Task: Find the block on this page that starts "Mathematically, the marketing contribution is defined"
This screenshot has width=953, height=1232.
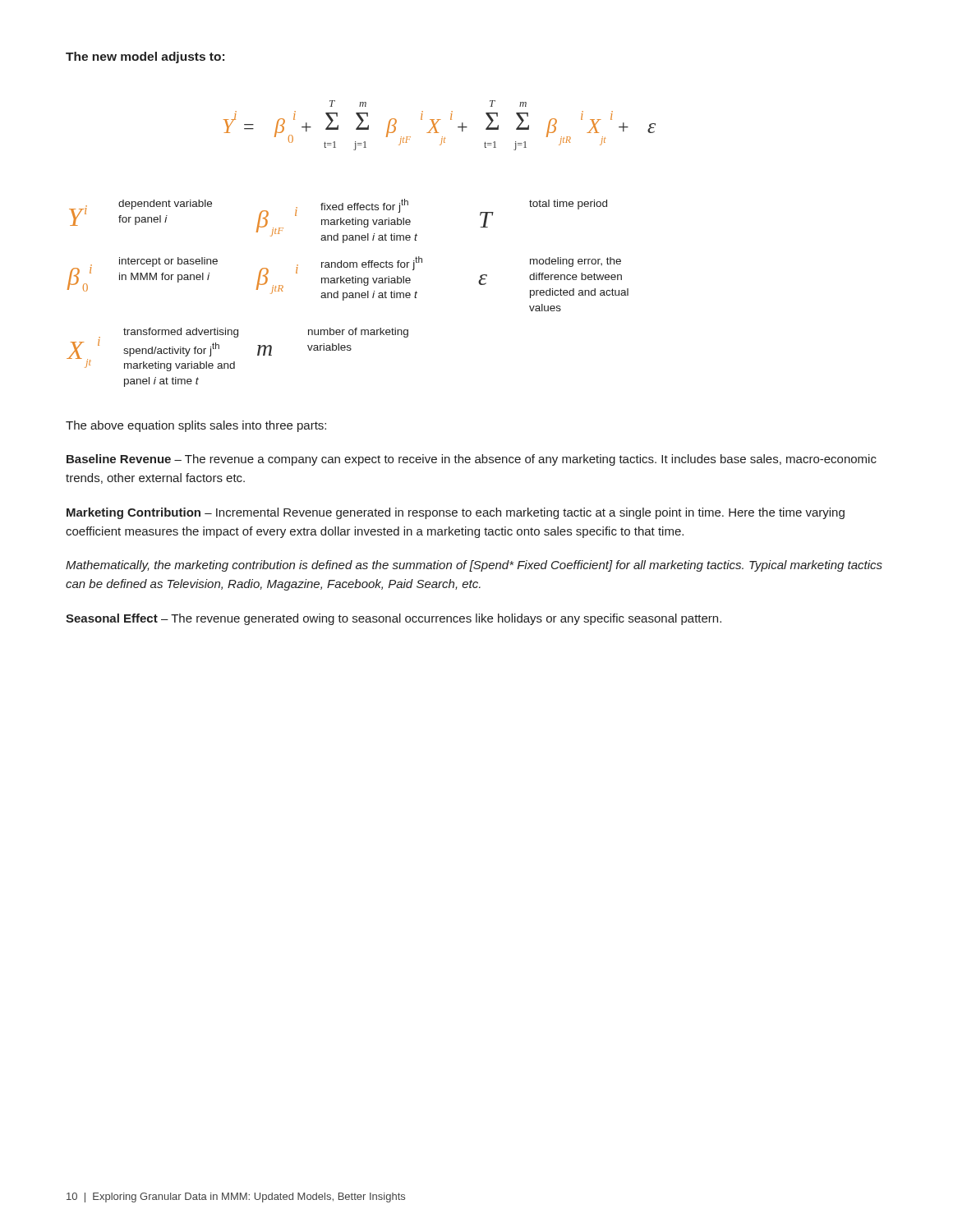Action: coord(474,574)
